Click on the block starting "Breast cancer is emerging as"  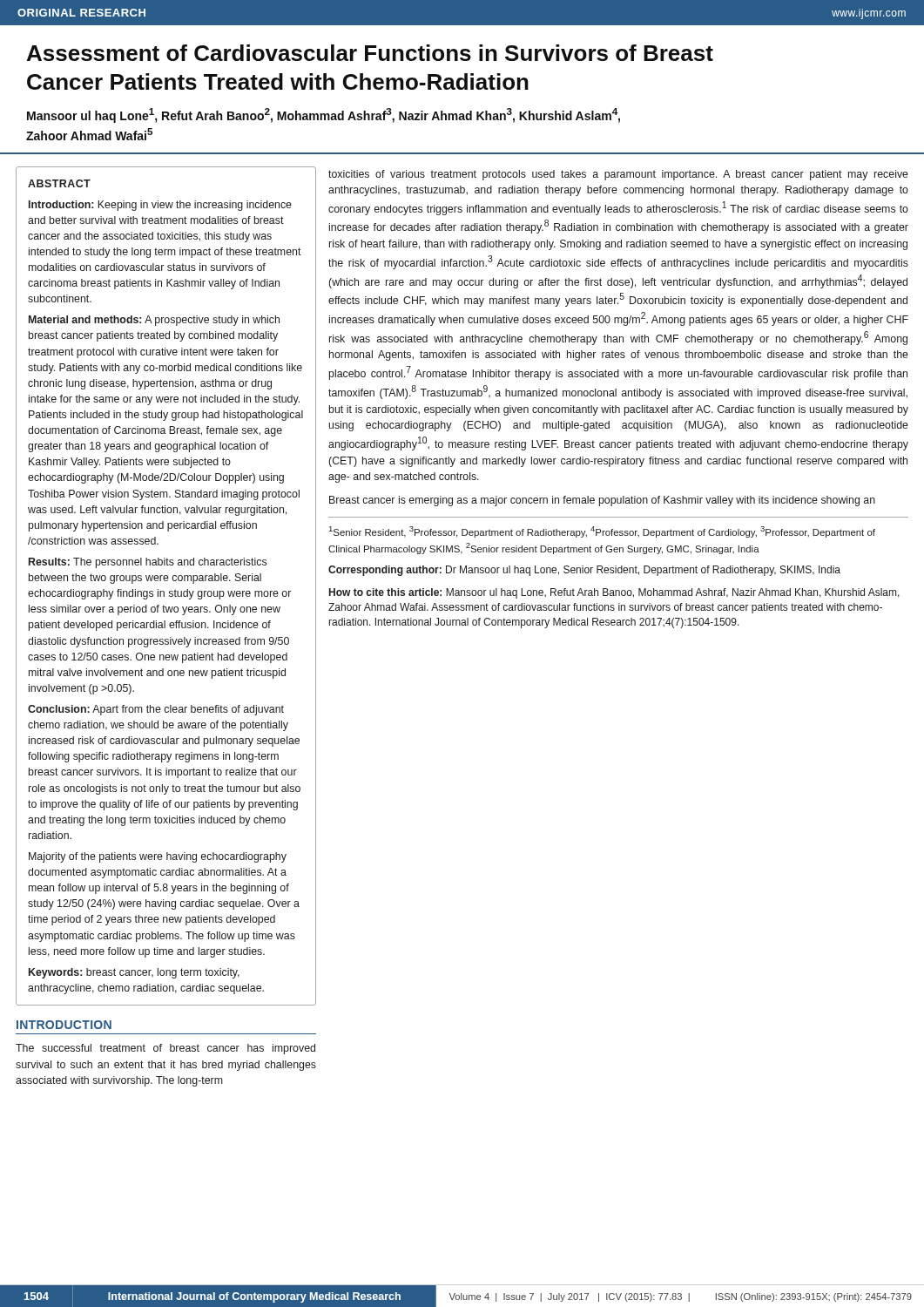point(602,500)
